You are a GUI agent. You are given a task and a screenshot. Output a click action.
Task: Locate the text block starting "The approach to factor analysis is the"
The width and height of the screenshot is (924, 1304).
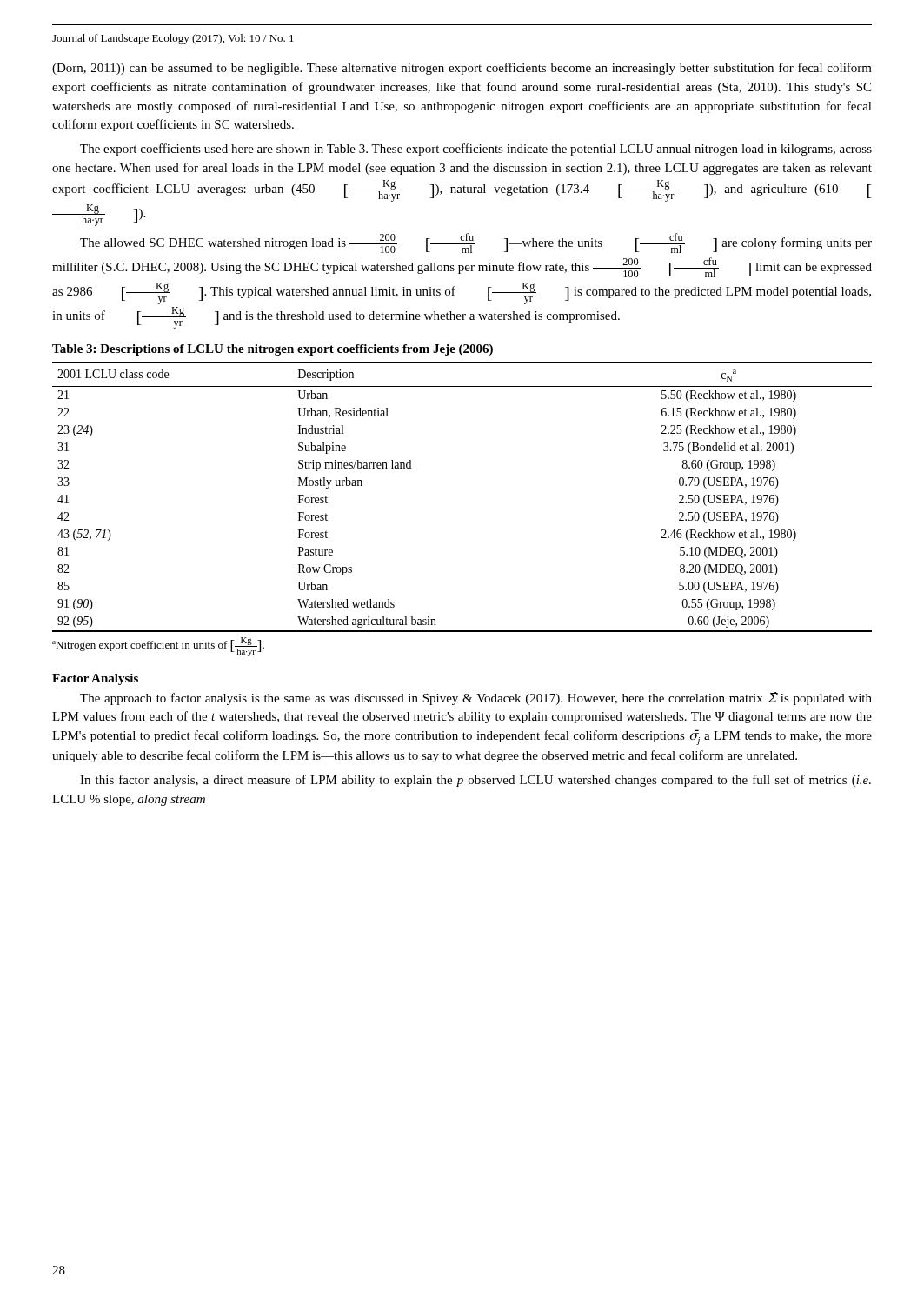tap(462, 749)
